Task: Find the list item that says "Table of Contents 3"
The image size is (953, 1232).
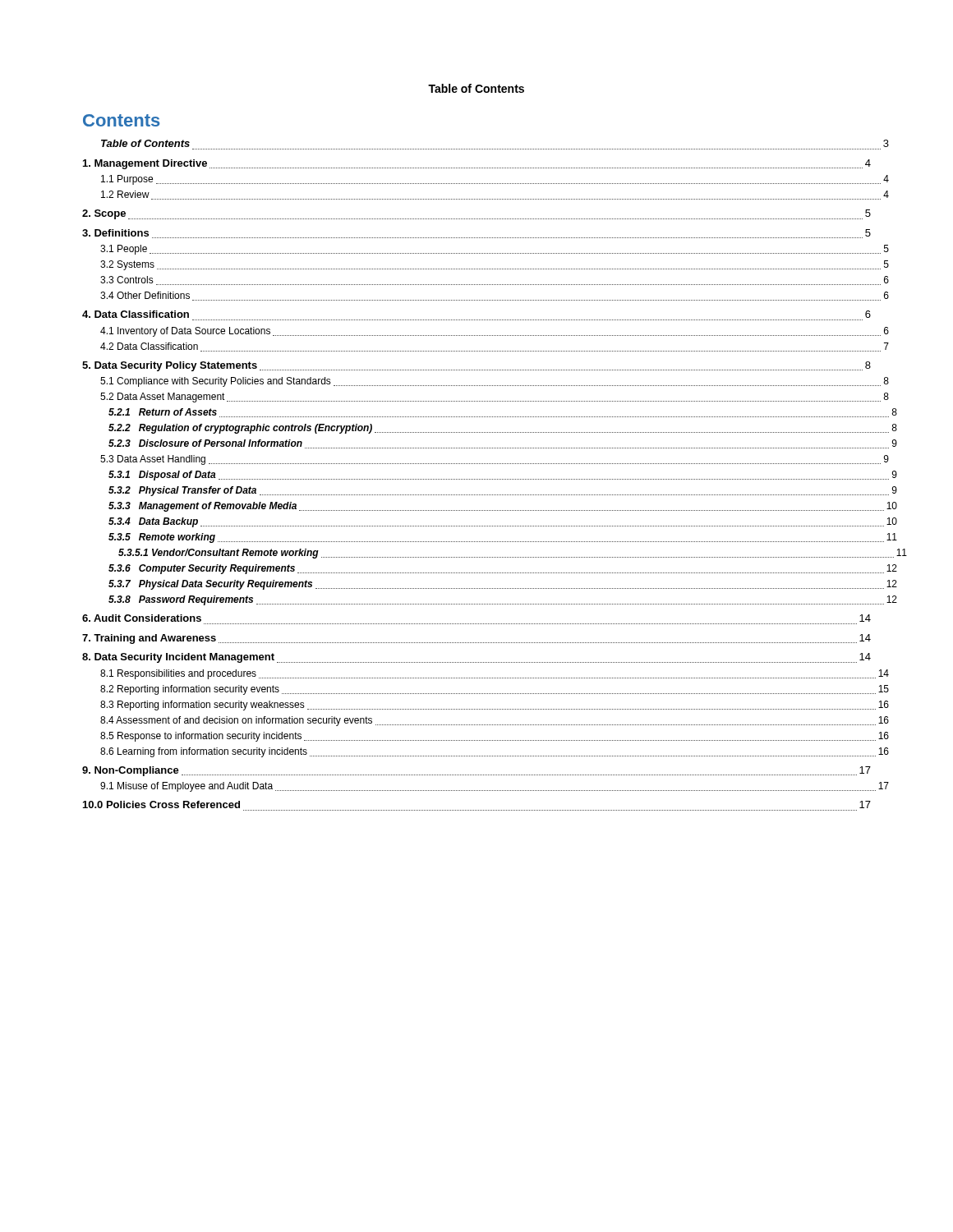Action: [x=495, y=144]
